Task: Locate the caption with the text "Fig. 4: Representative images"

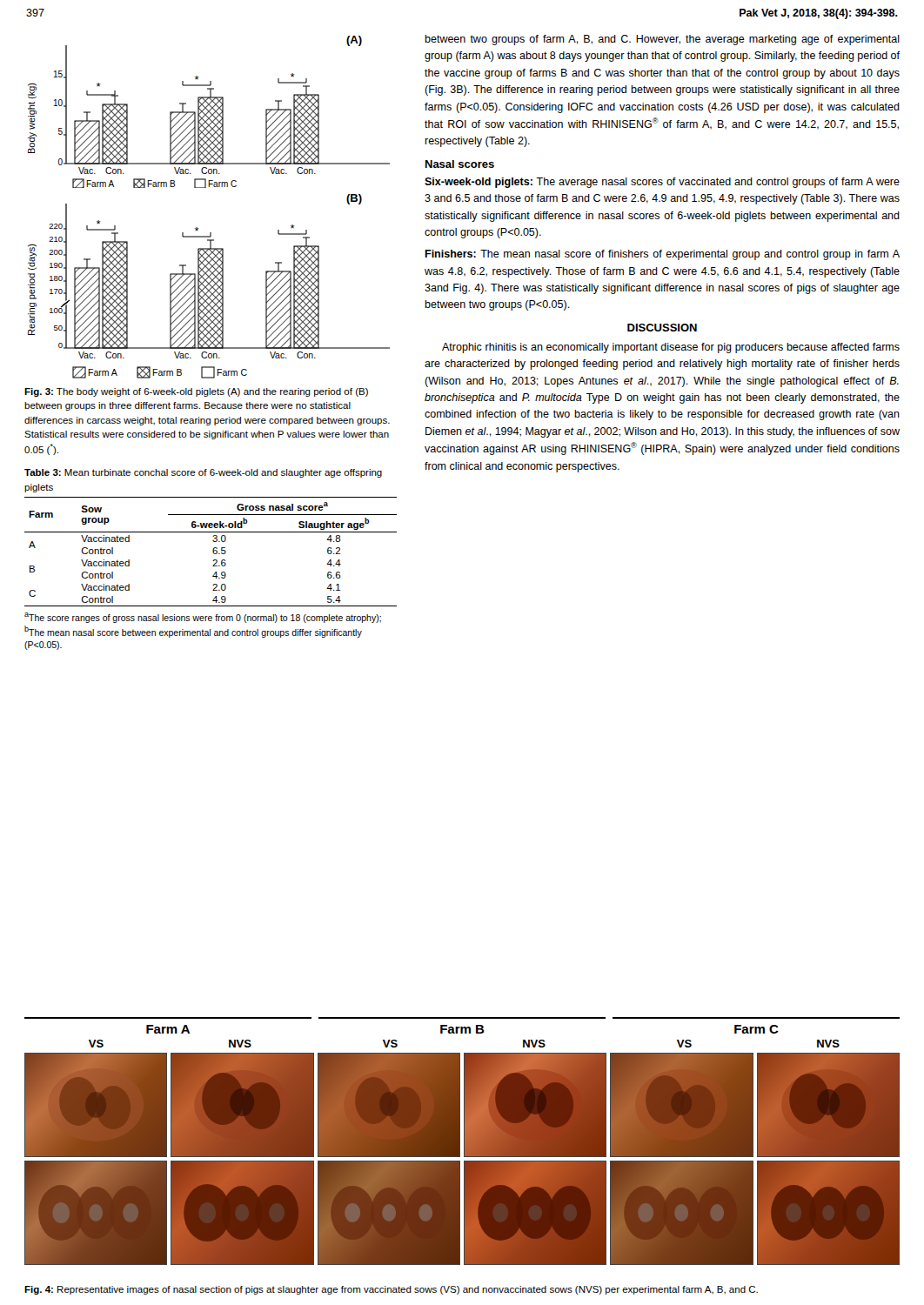Action: point(391,1289)
